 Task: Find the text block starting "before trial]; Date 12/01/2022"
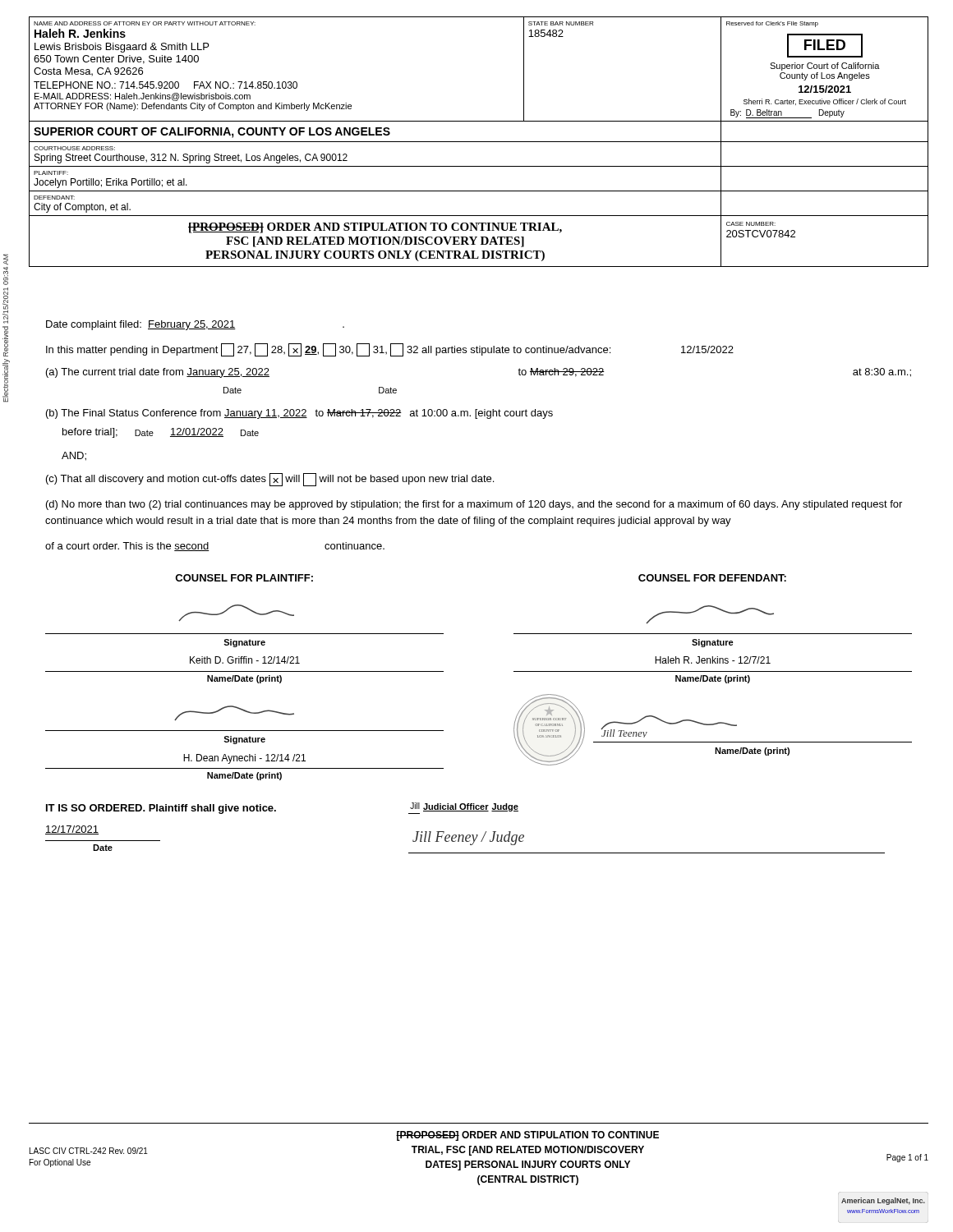point(160,432)
